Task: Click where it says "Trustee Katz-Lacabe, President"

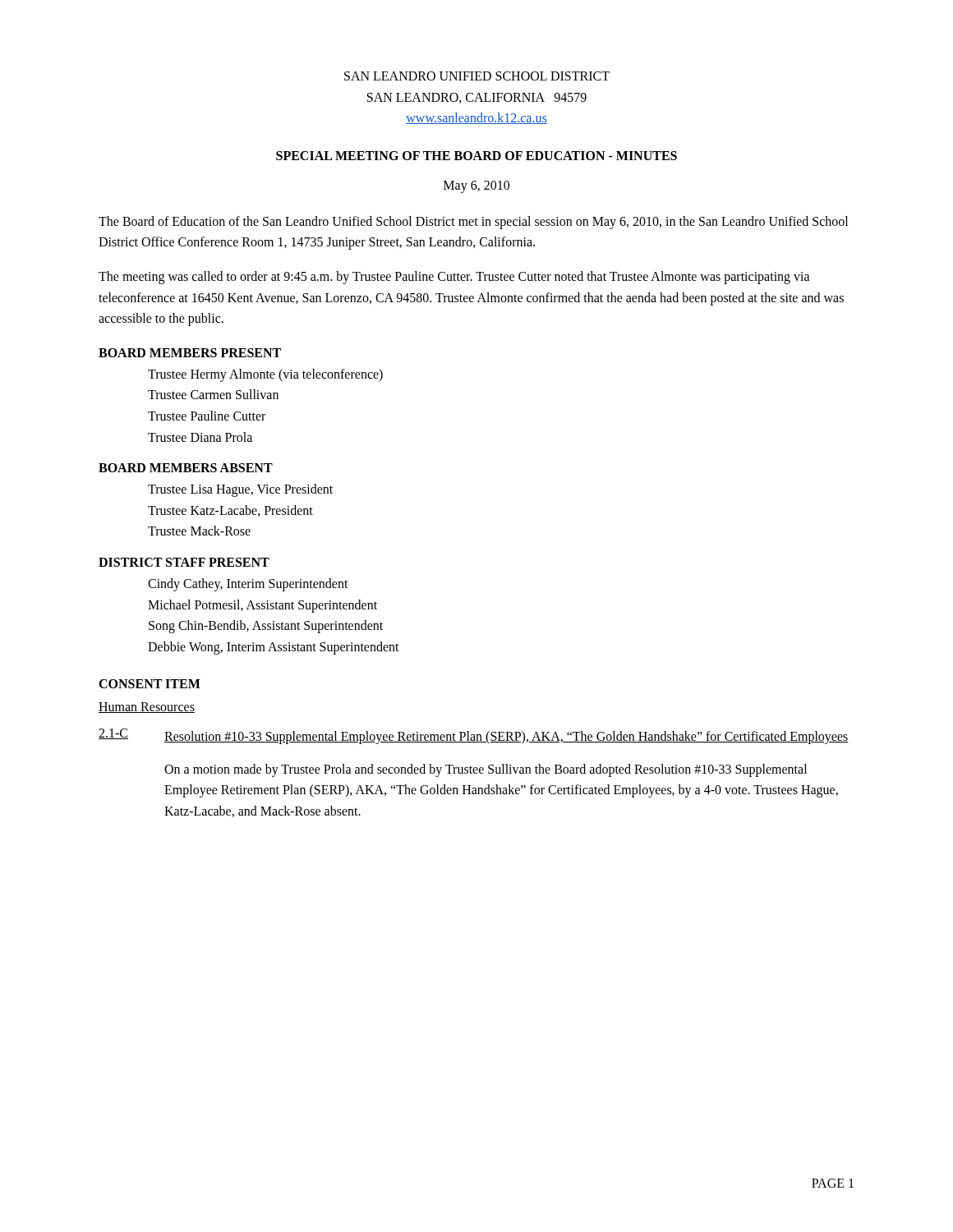Action: [230, 510]
